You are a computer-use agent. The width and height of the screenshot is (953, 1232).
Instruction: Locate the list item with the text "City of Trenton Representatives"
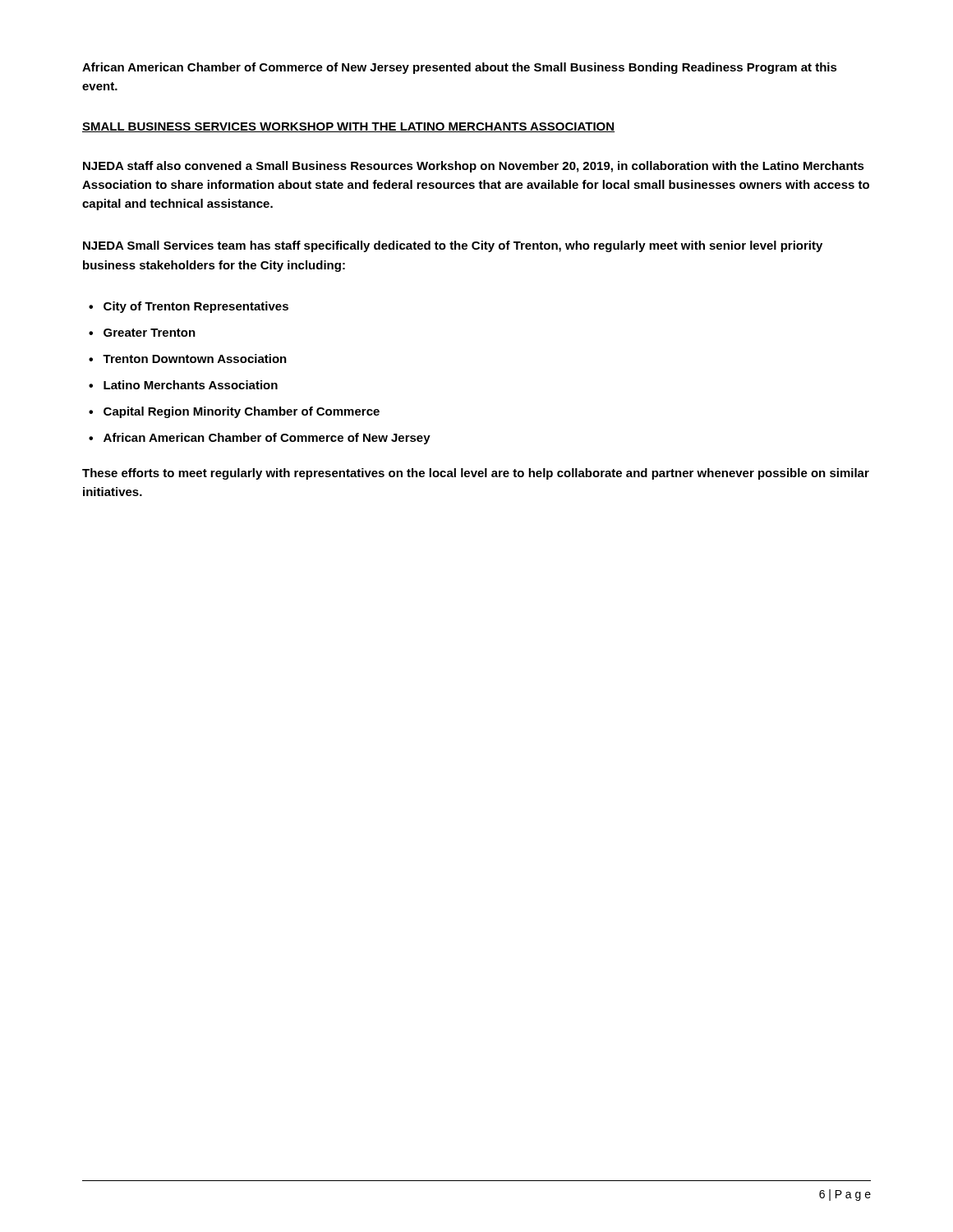coord(196,306)
